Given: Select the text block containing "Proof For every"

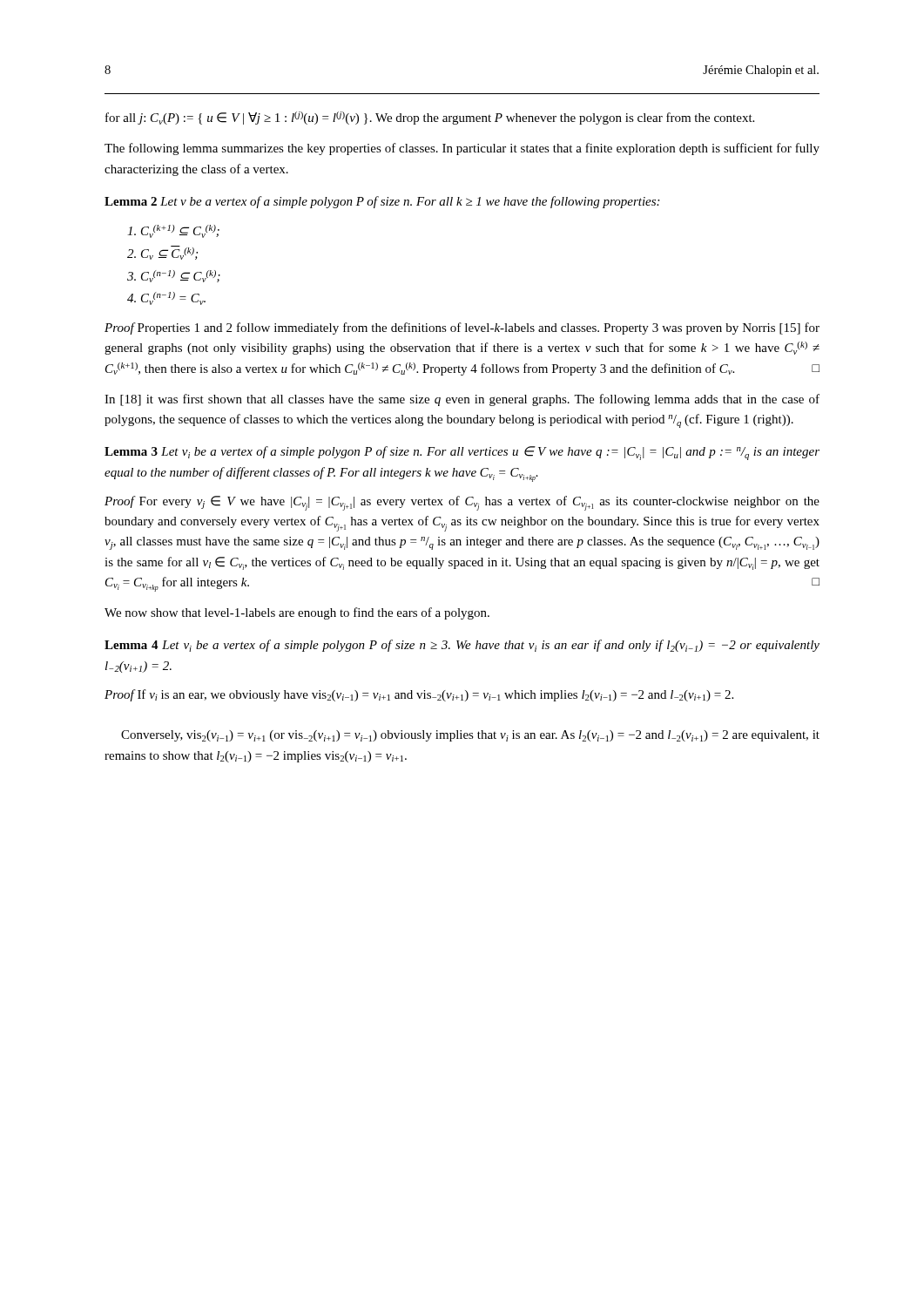Looking at the screenshot, I should [462, 542].
